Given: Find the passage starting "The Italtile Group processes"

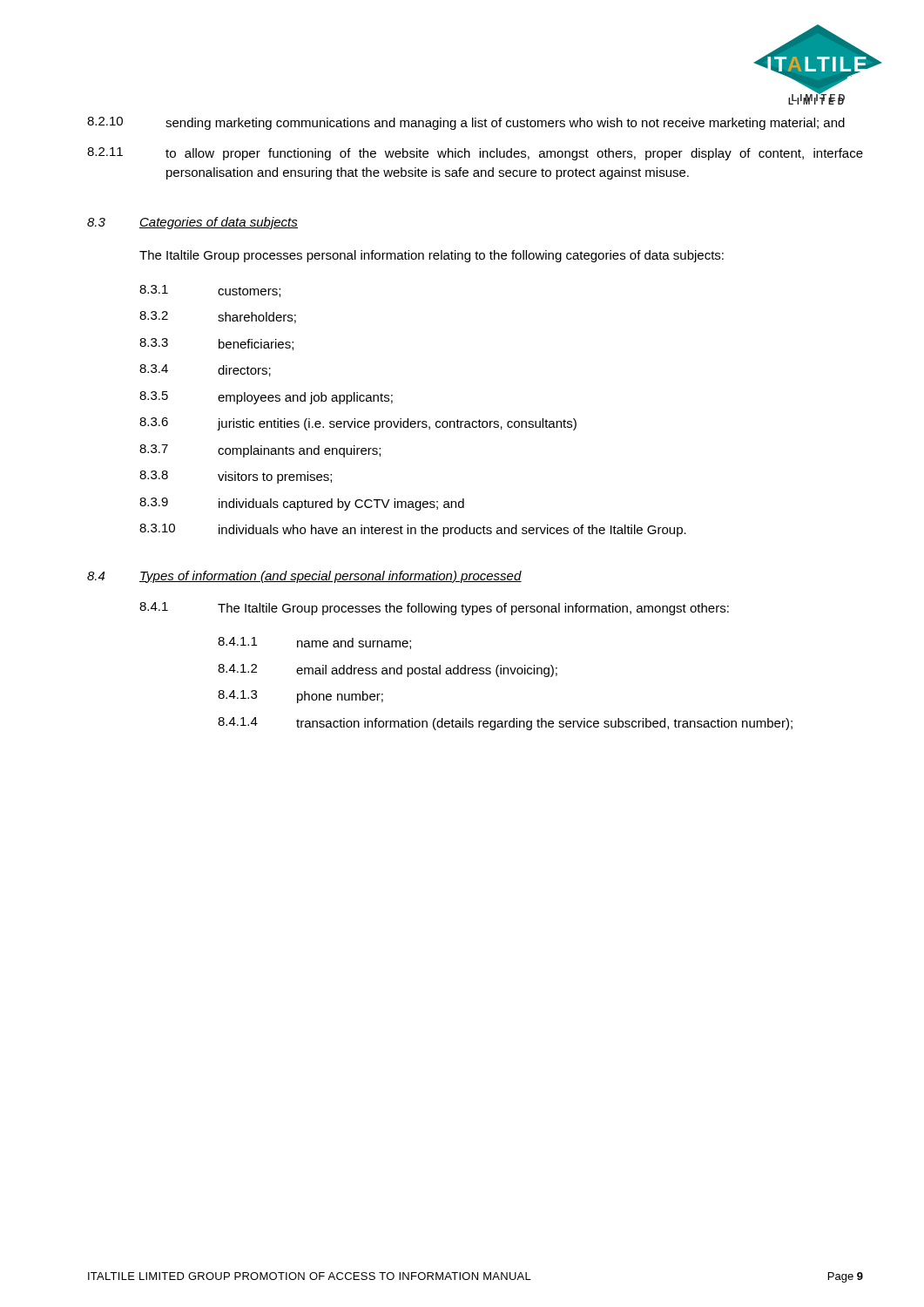Looking at the screenshot, I should (x=432, y=254).
